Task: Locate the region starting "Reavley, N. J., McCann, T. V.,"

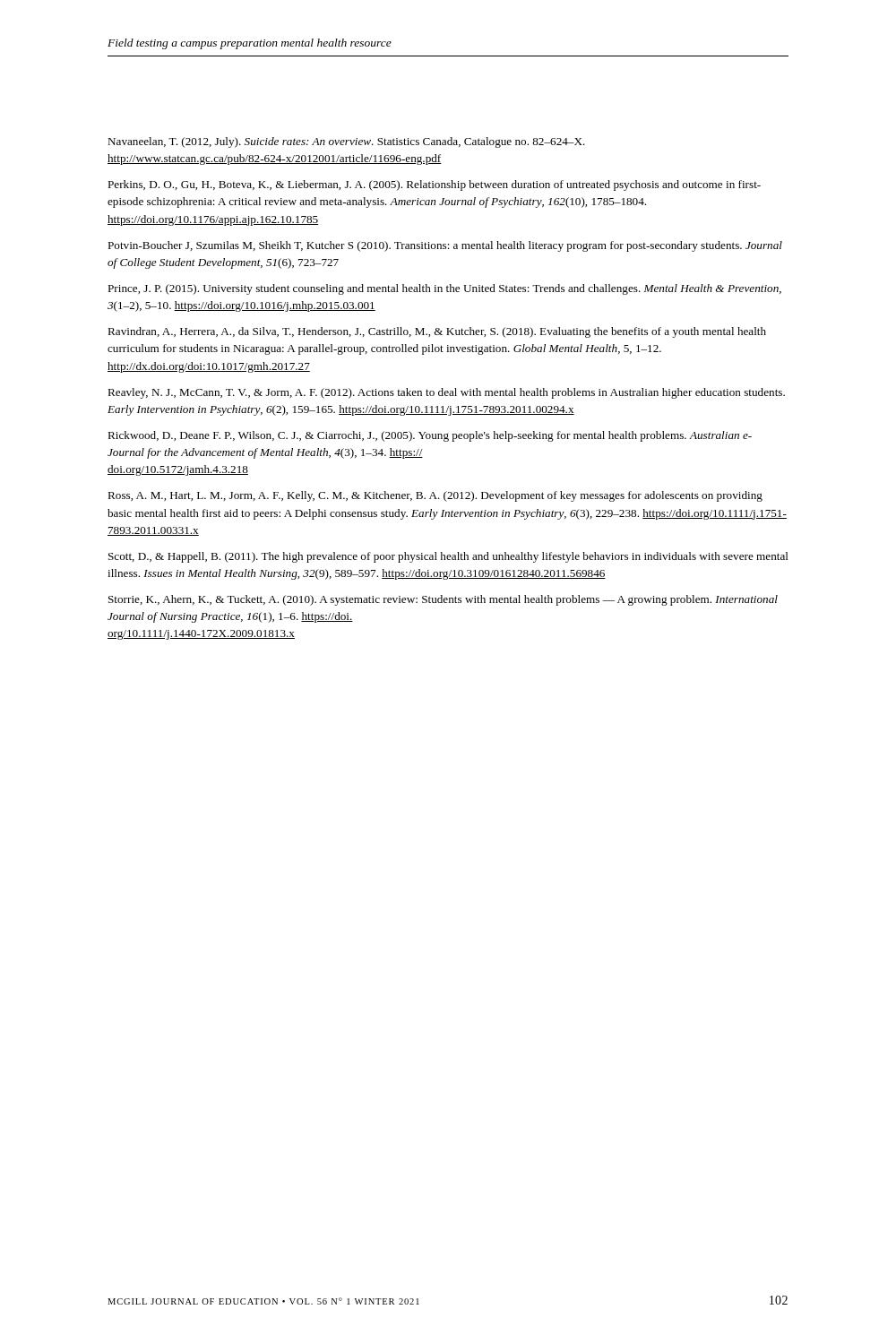Action: pyautogui.click(x=447, y=400)
